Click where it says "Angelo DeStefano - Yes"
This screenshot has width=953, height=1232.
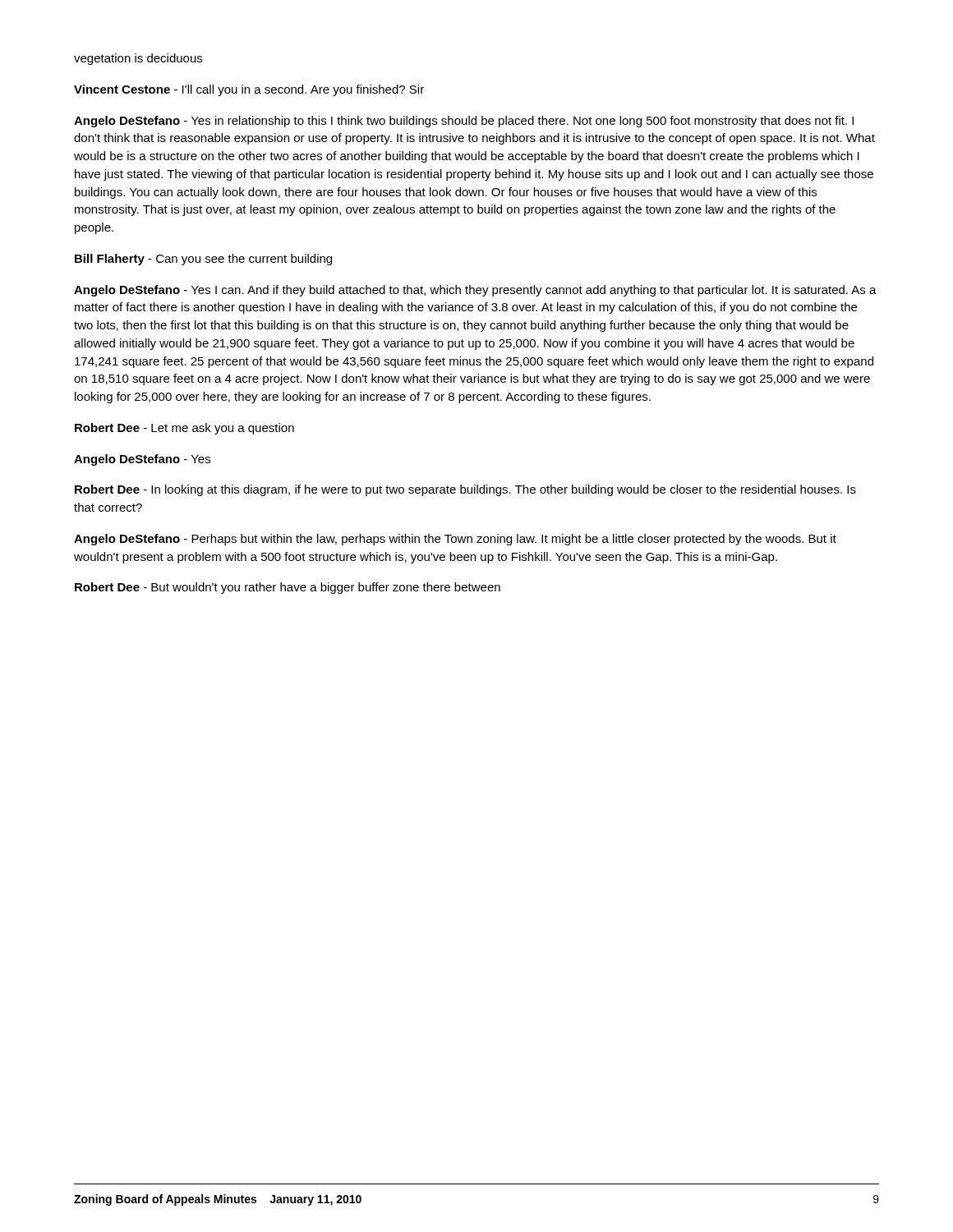pyautogui.click(x=142, y=458)
